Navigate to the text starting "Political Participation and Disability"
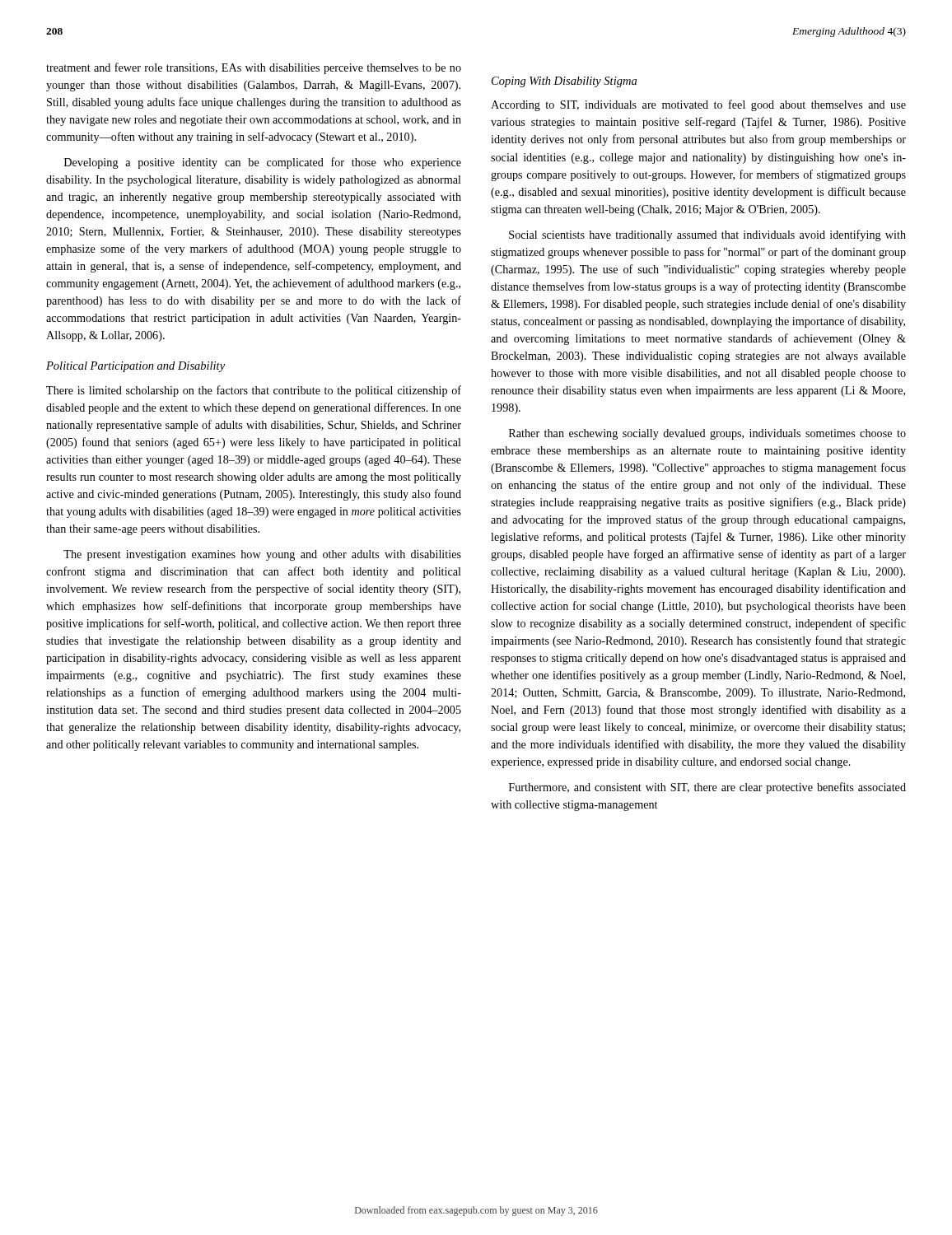This screenshot has width=952, height=1235. (135, 366)
